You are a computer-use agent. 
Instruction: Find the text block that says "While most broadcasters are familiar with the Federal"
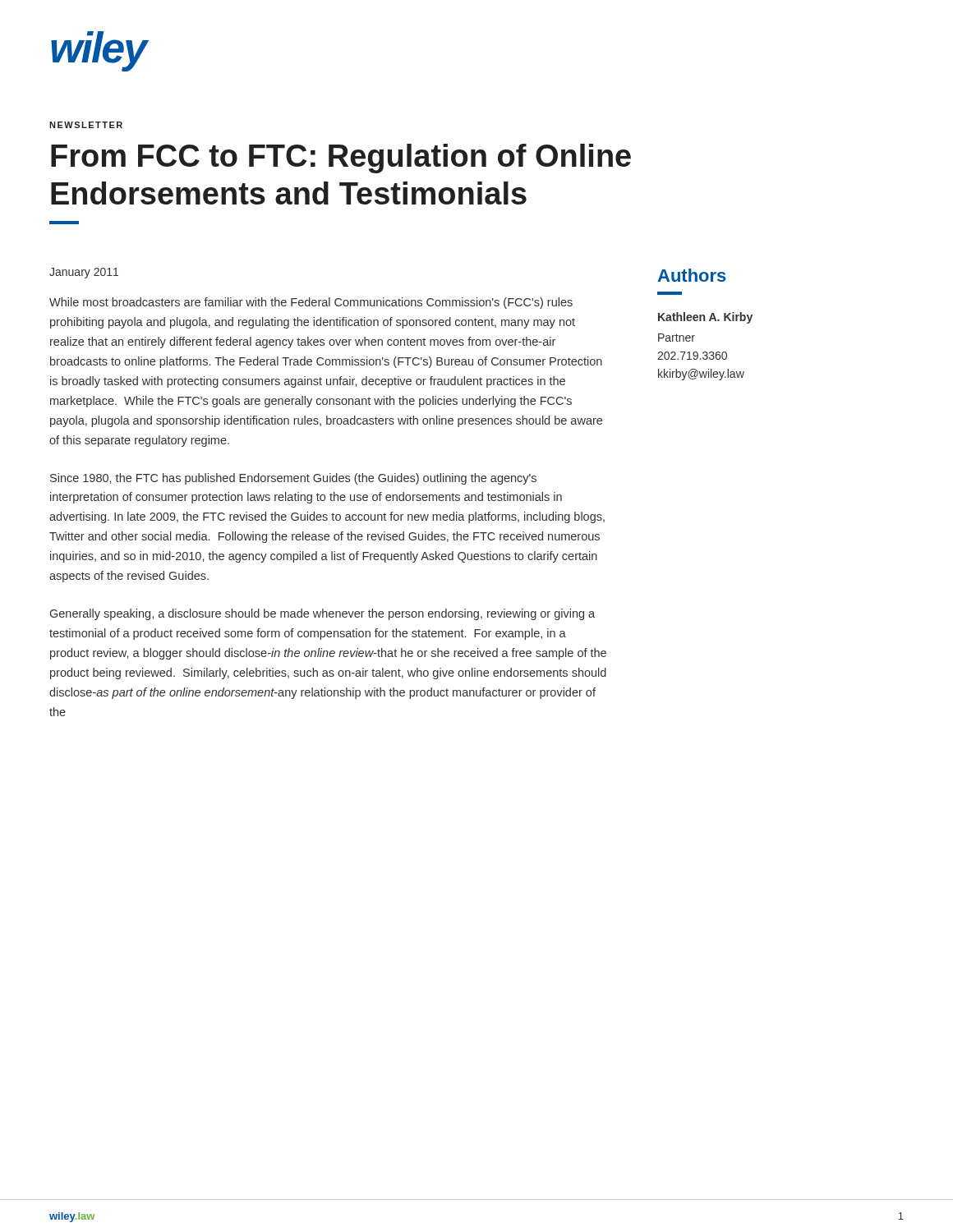pos(326,371)
